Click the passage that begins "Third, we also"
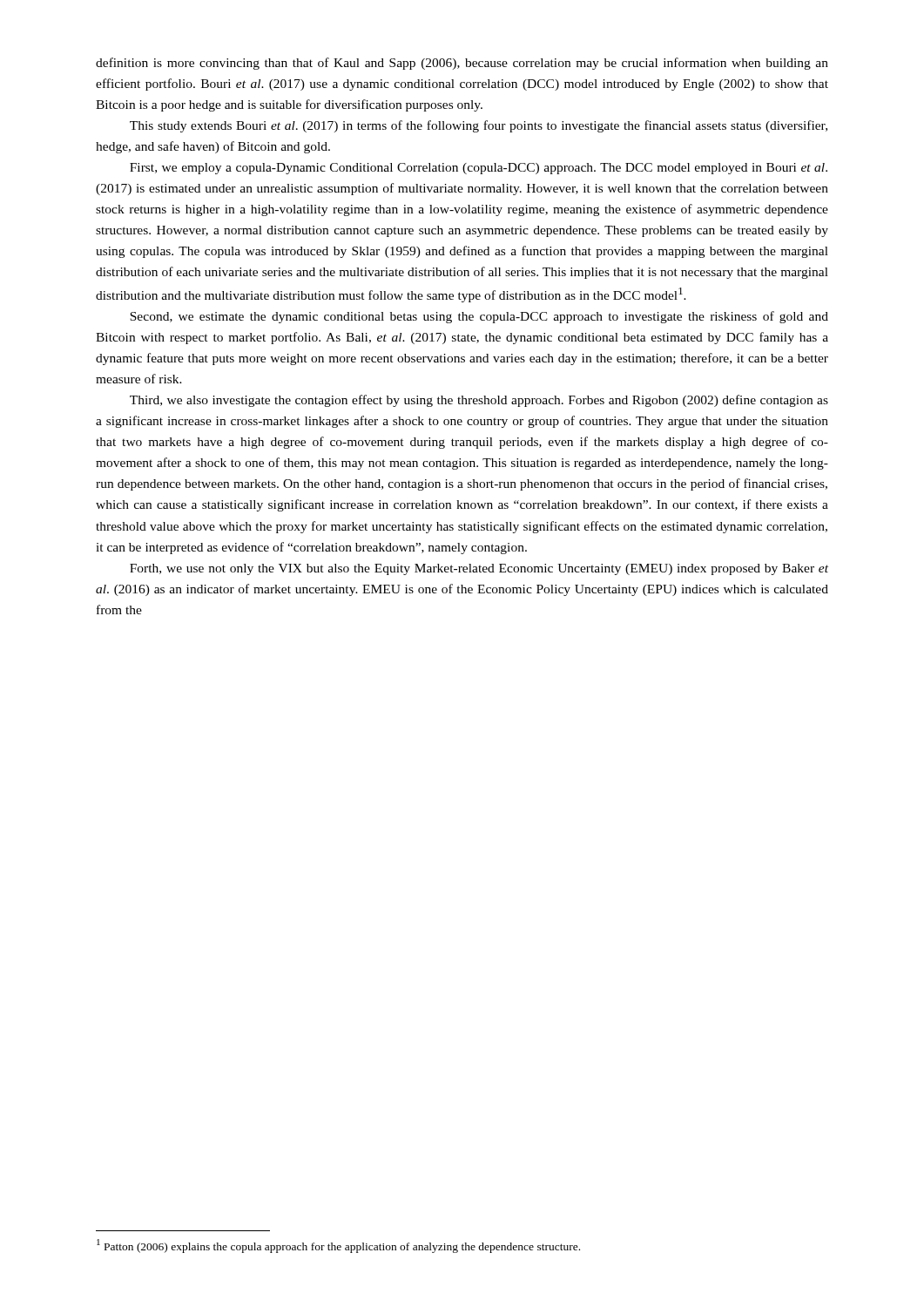Image resolution: width=924 pixels, height=1307 pixels. click(x=462, y=474)
